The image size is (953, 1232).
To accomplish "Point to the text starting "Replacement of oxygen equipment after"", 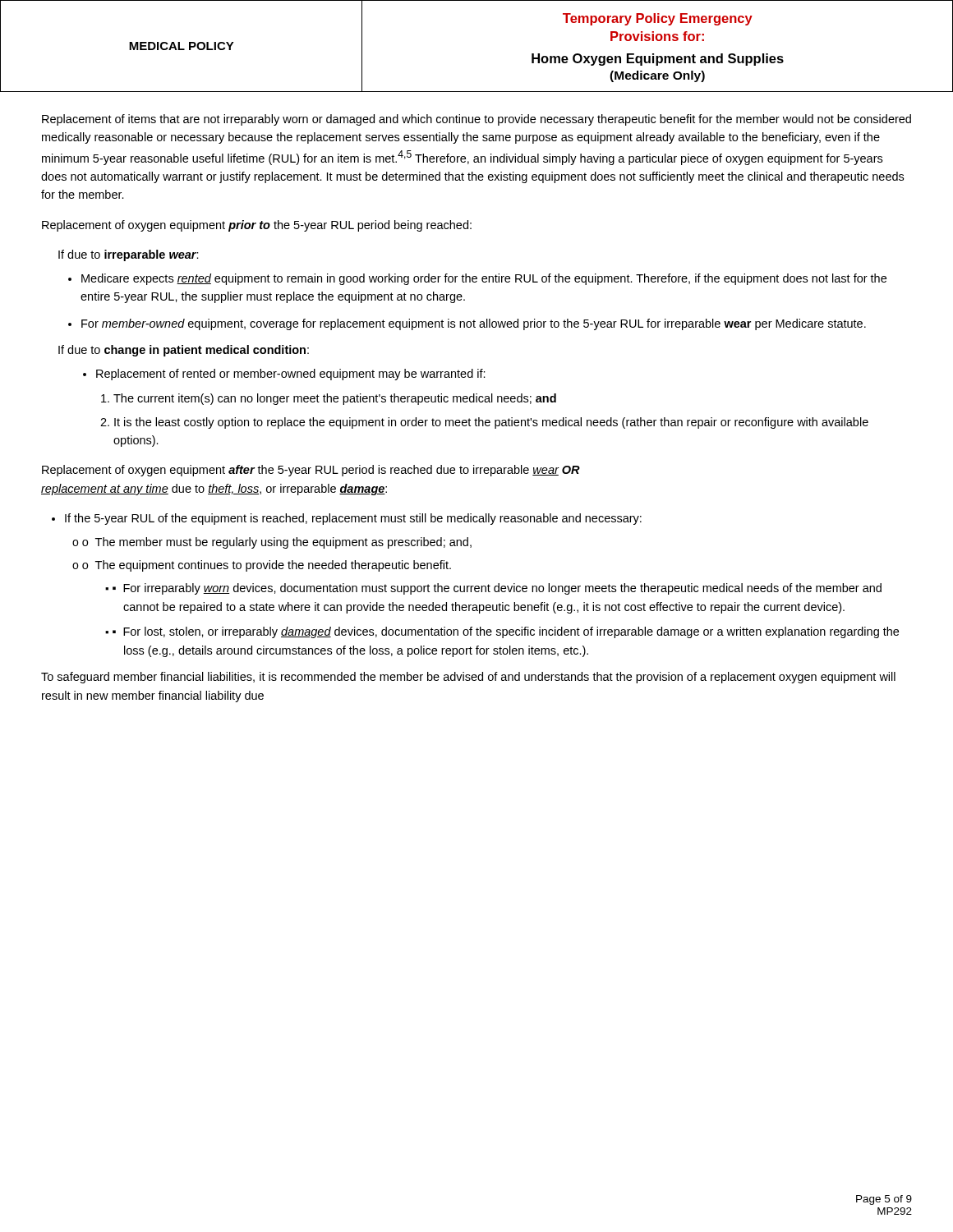I will 476,480.
